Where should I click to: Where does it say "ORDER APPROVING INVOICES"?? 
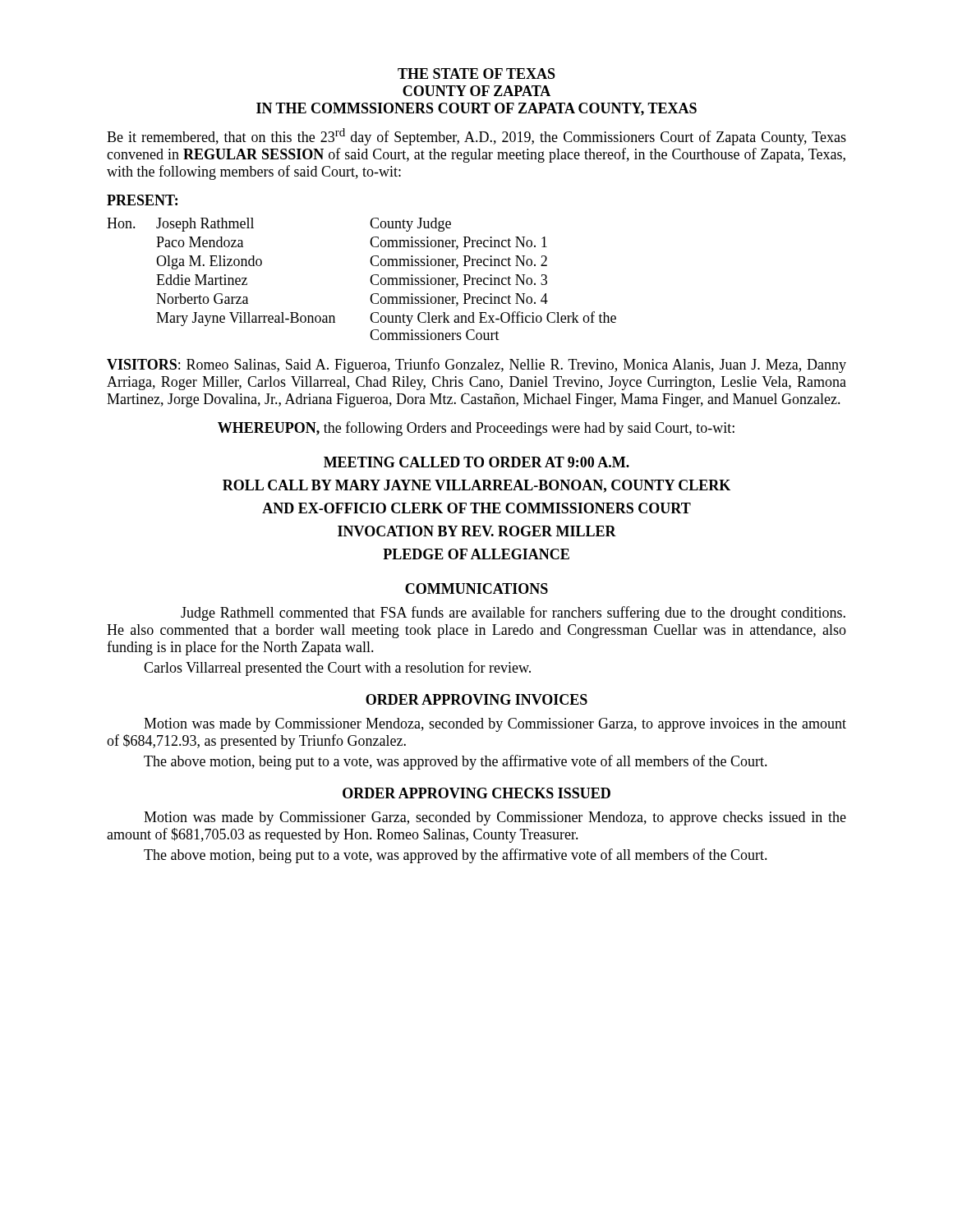pyautogui.click(x=476, y=700)
